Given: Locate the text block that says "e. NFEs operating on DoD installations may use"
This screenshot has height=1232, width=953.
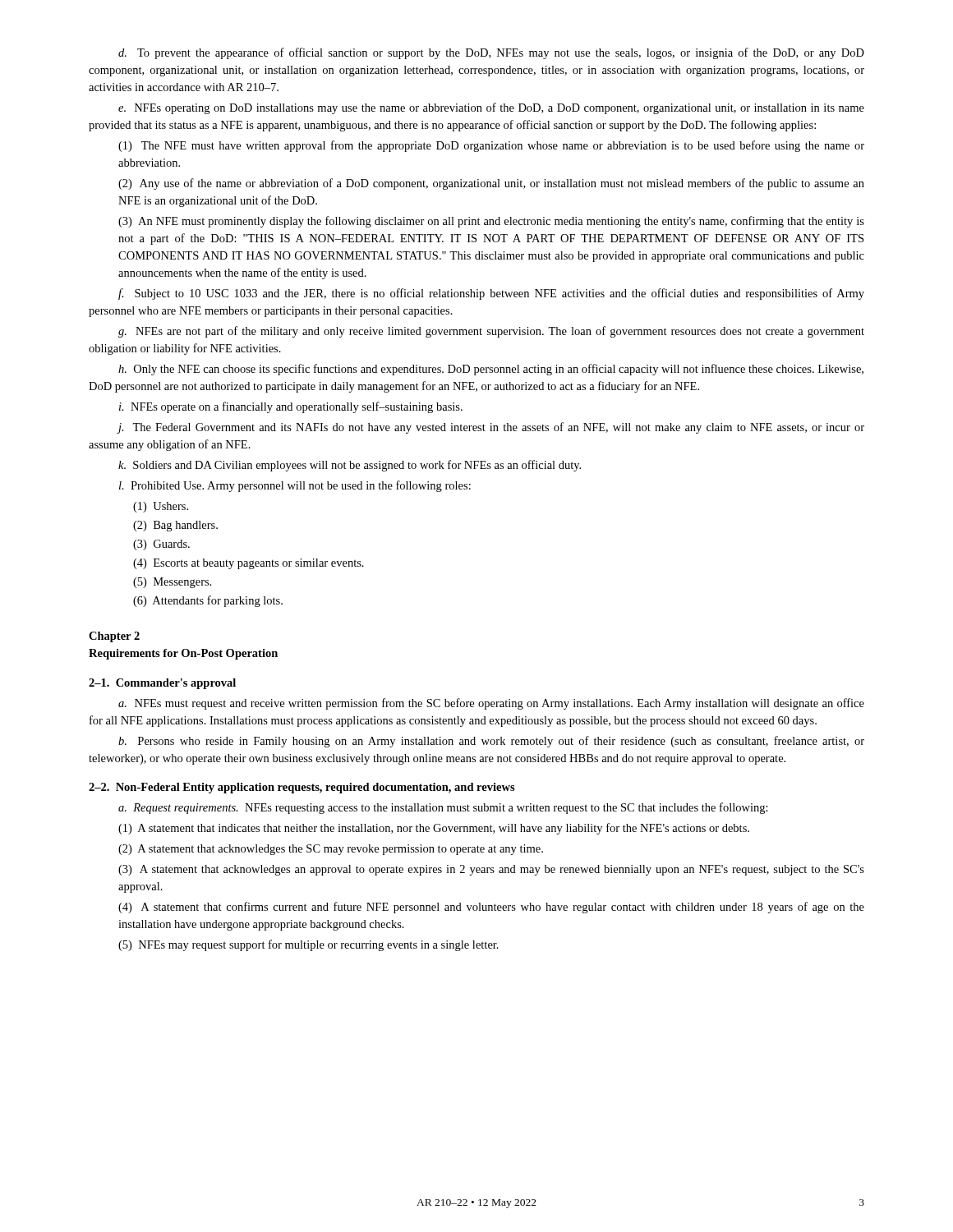Looking at the screenshot, I should click(x=476, y=116).
